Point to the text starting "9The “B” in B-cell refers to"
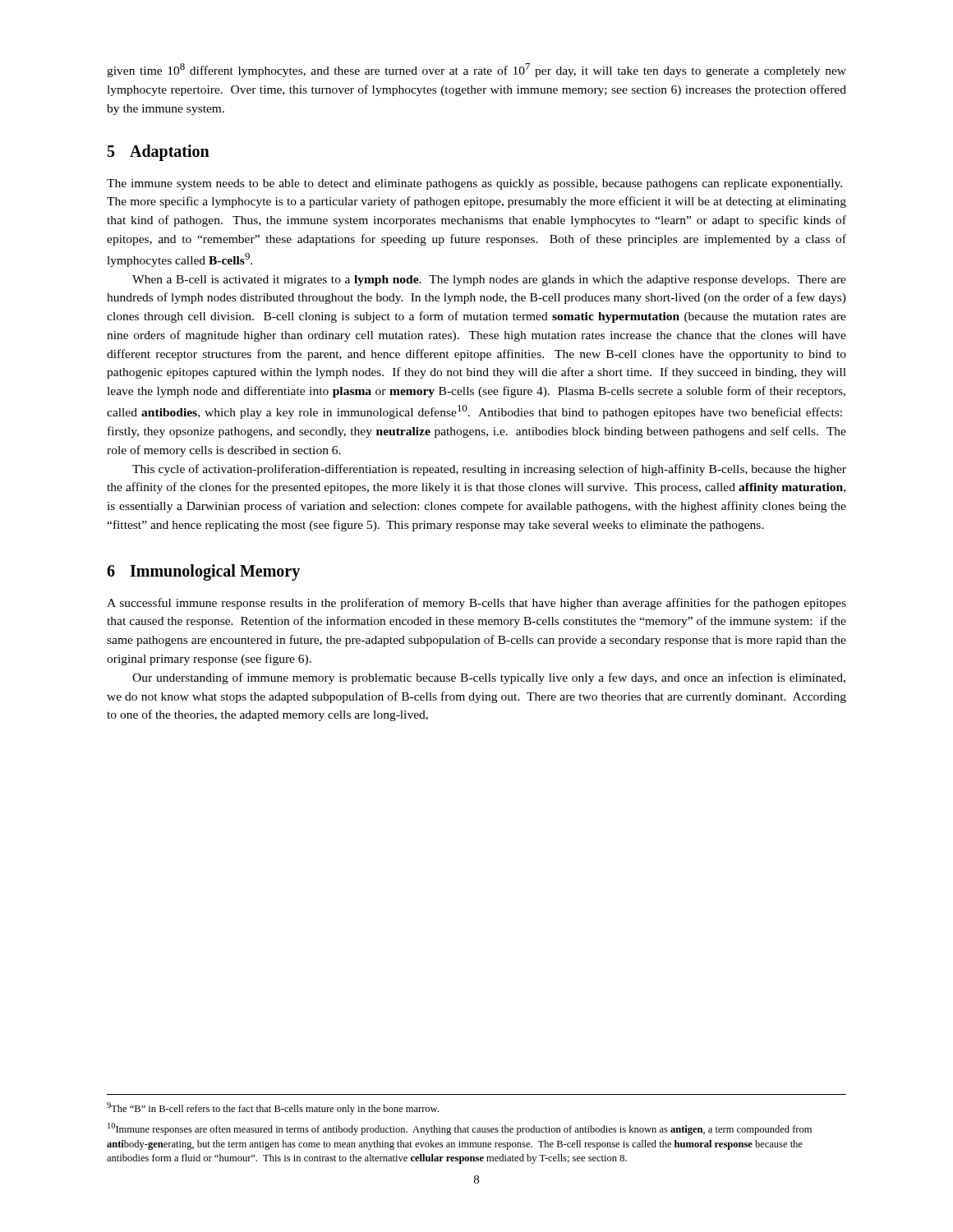This screenshot has height=1232, width=953. coord(273,1107)
